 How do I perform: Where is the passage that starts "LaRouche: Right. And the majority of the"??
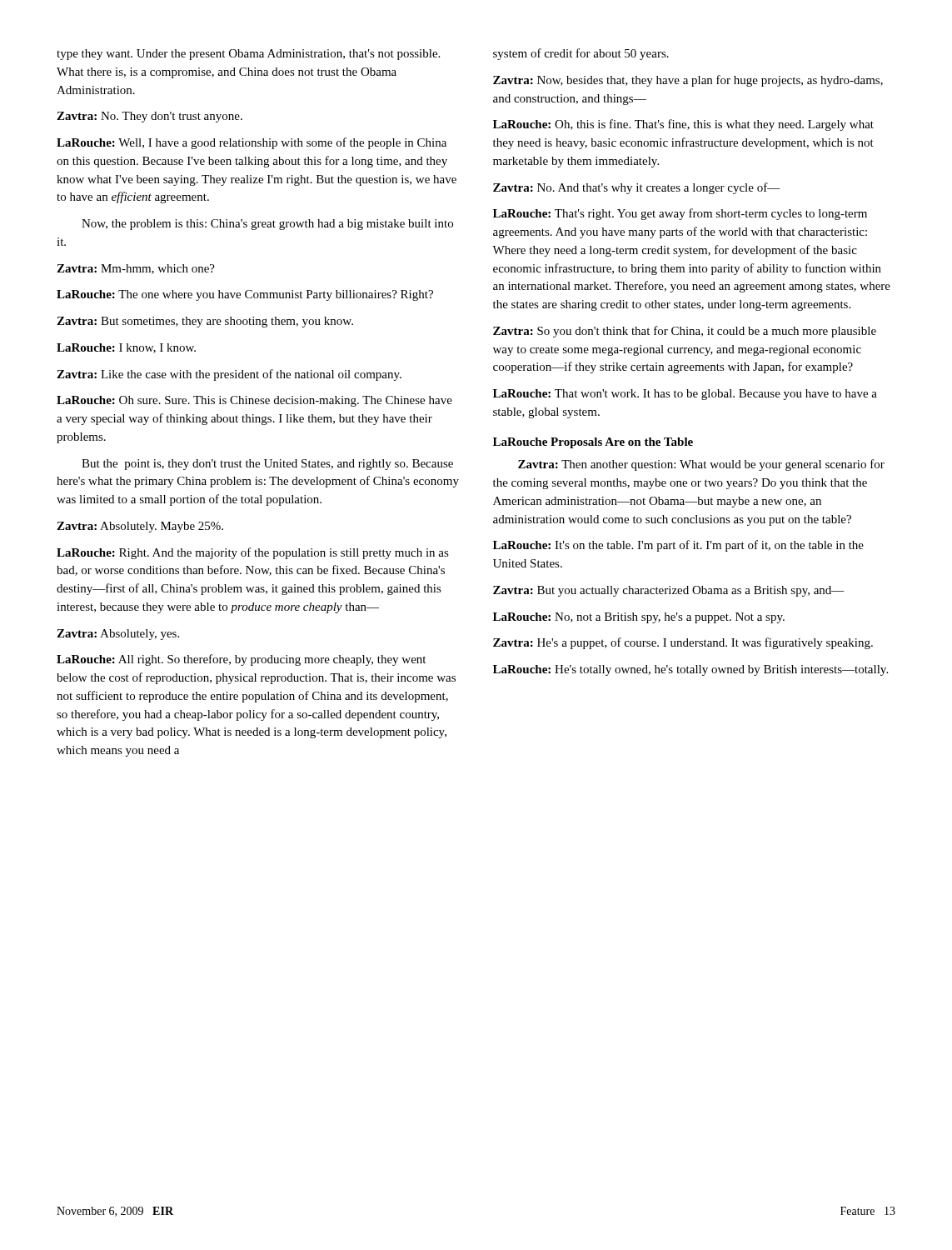[253, 579]
